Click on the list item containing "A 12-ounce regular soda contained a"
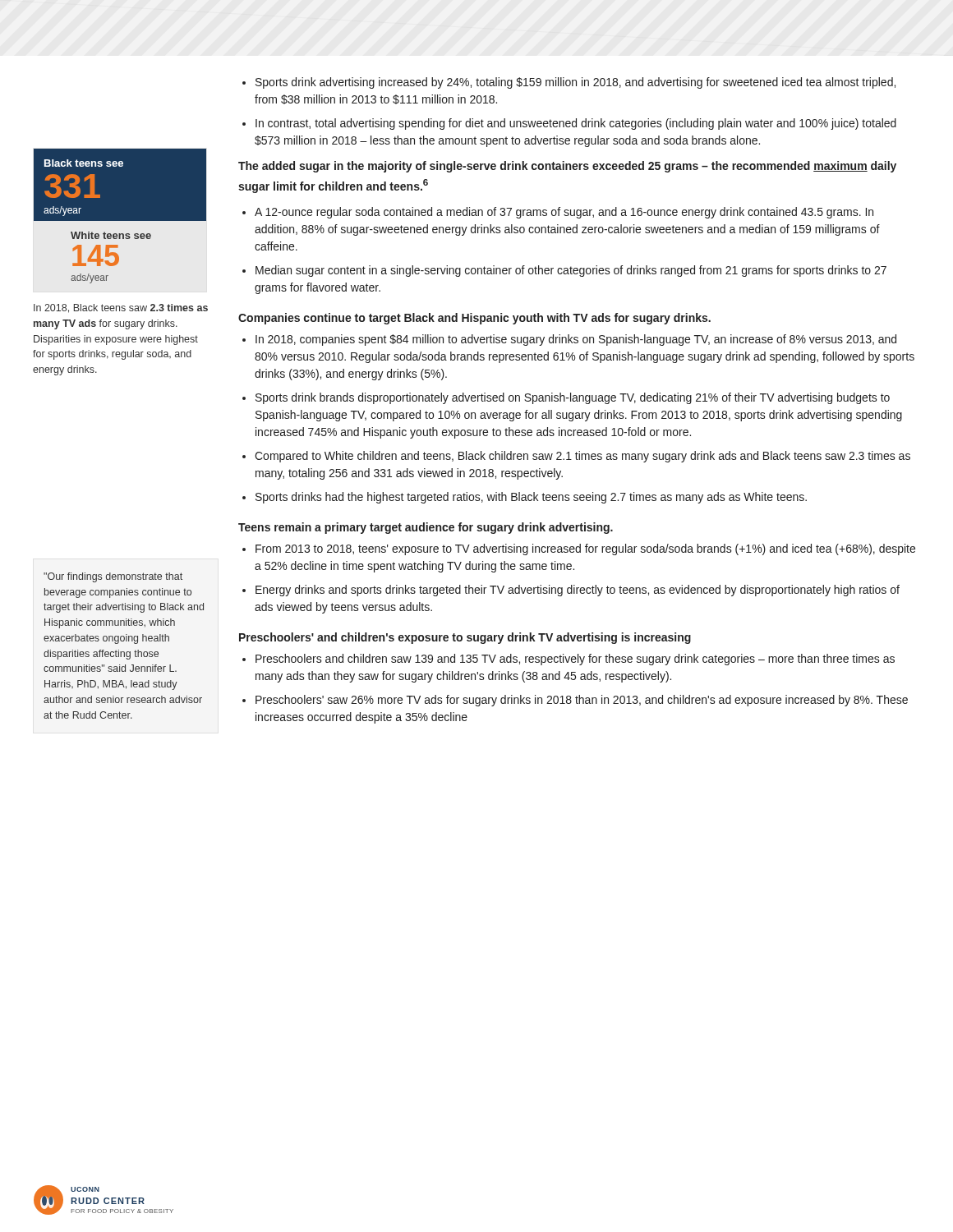Image resolution: width=953 pixels, height=1232 pixels. click(567, 229)
